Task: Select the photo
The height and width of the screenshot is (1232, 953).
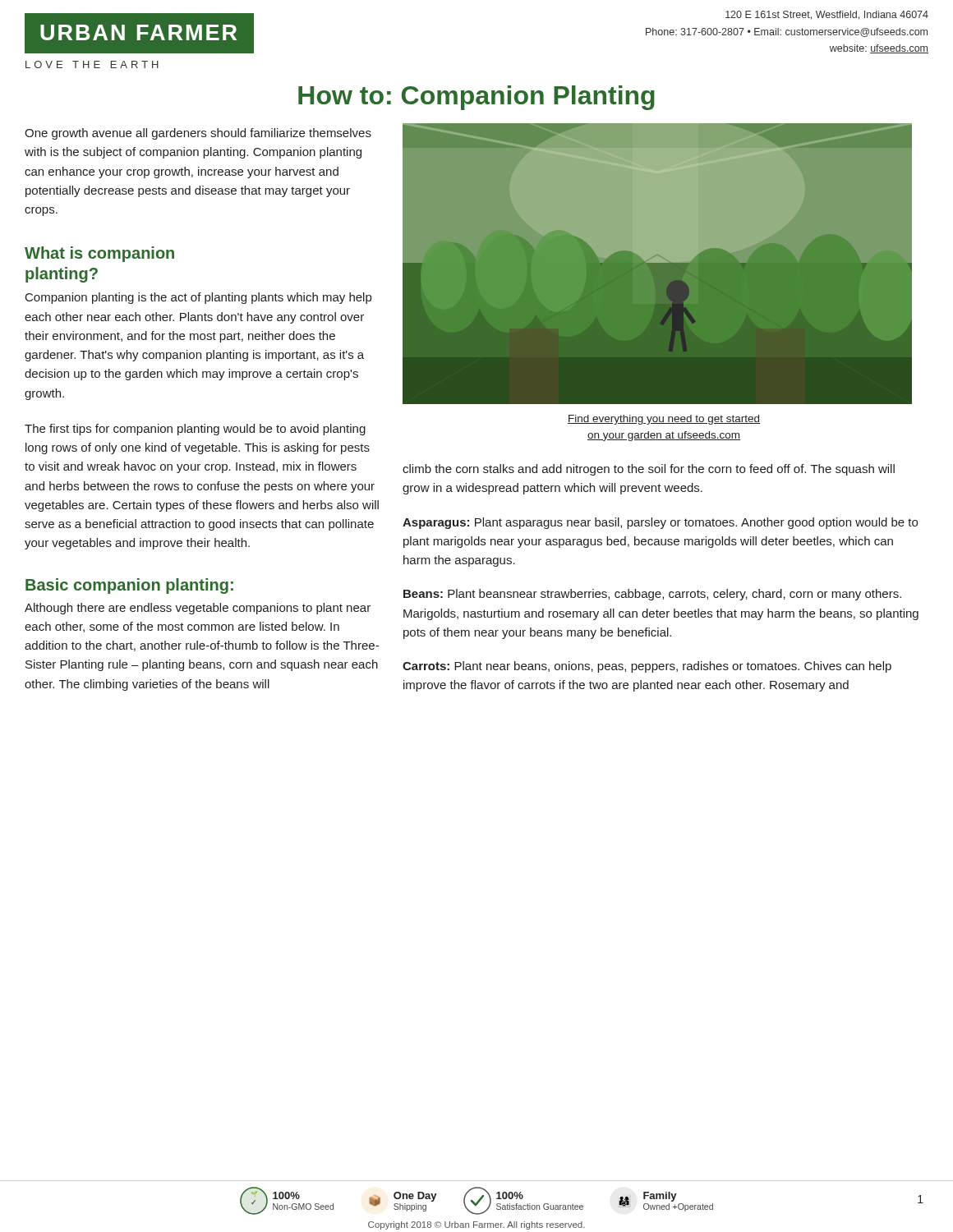Action: 657,264
